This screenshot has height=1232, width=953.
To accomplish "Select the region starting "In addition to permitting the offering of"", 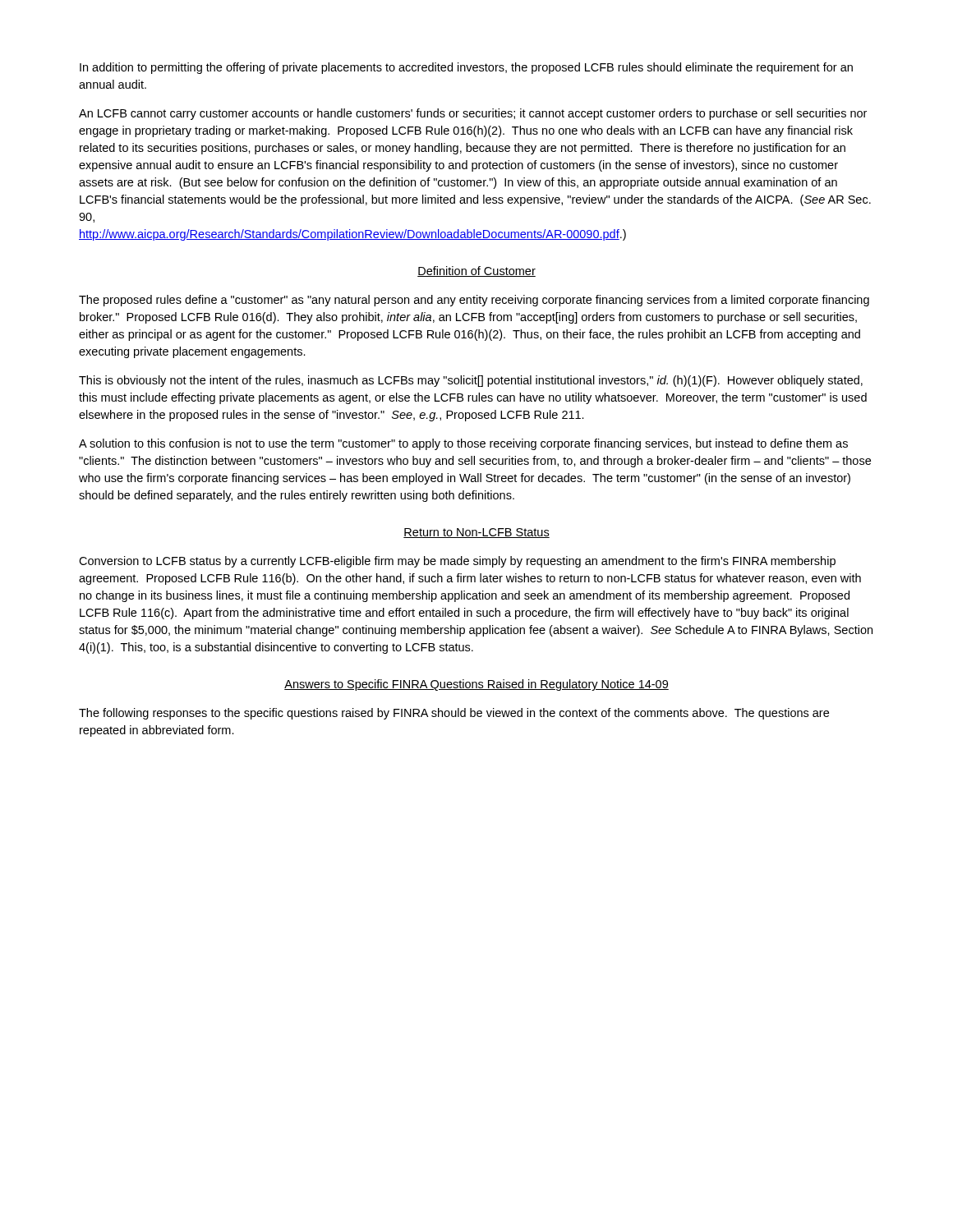I will 466,76.
